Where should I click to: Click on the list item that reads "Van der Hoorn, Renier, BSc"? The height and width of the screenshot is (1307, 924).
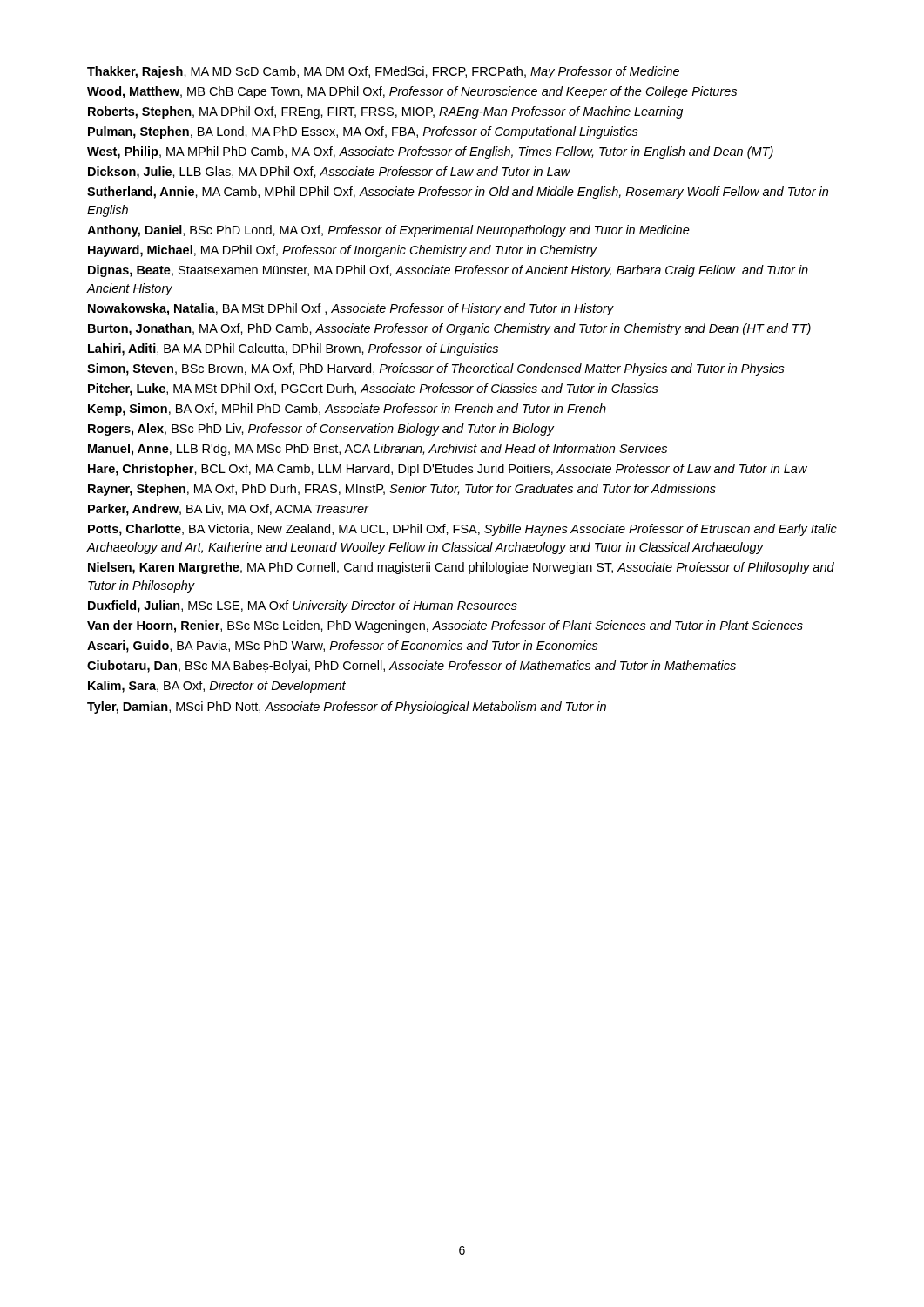[462, 626]
